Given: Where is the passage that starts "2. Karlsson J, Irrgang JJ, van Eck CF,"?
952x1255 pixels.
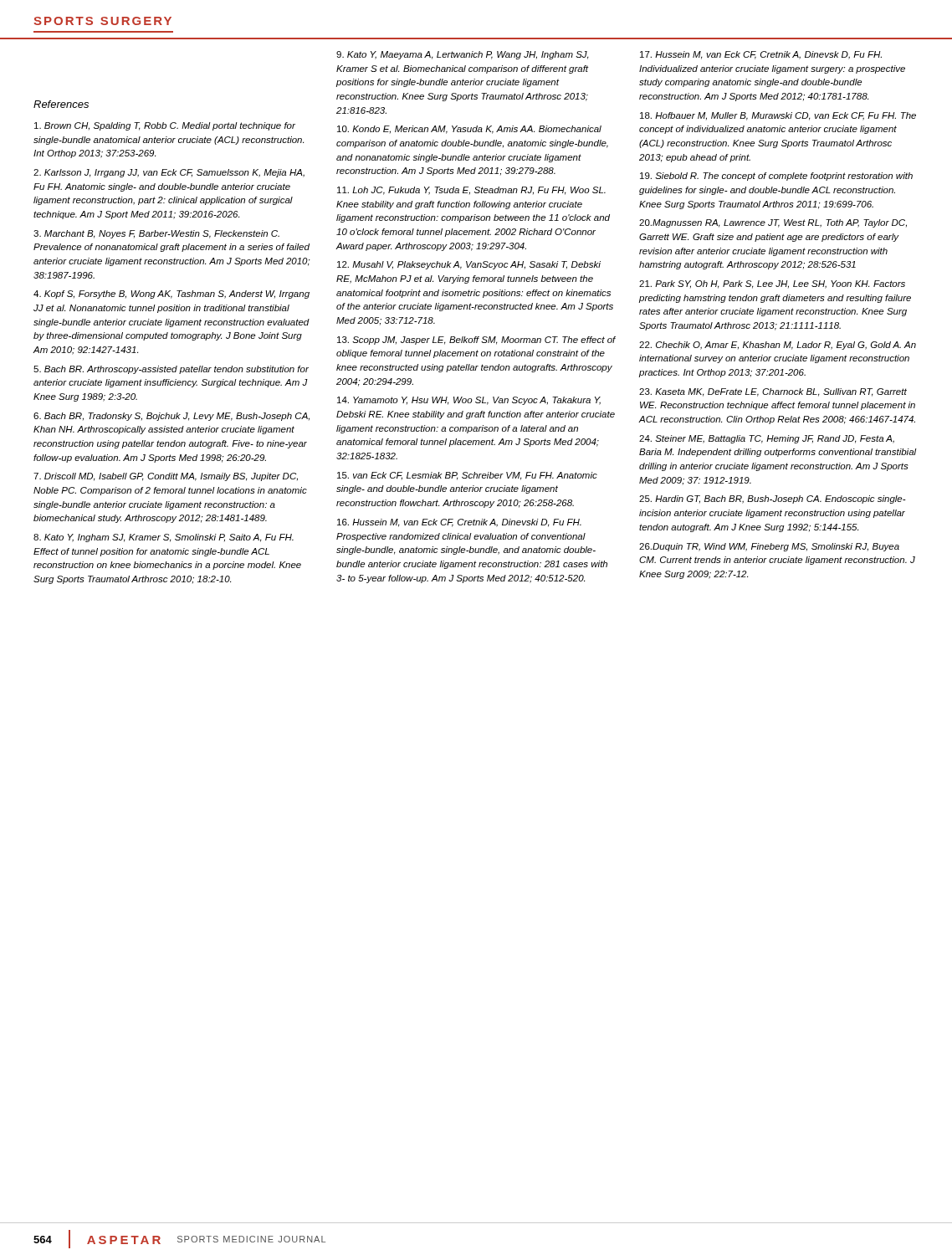Looking at the screenshot, I should coord(169,193).
